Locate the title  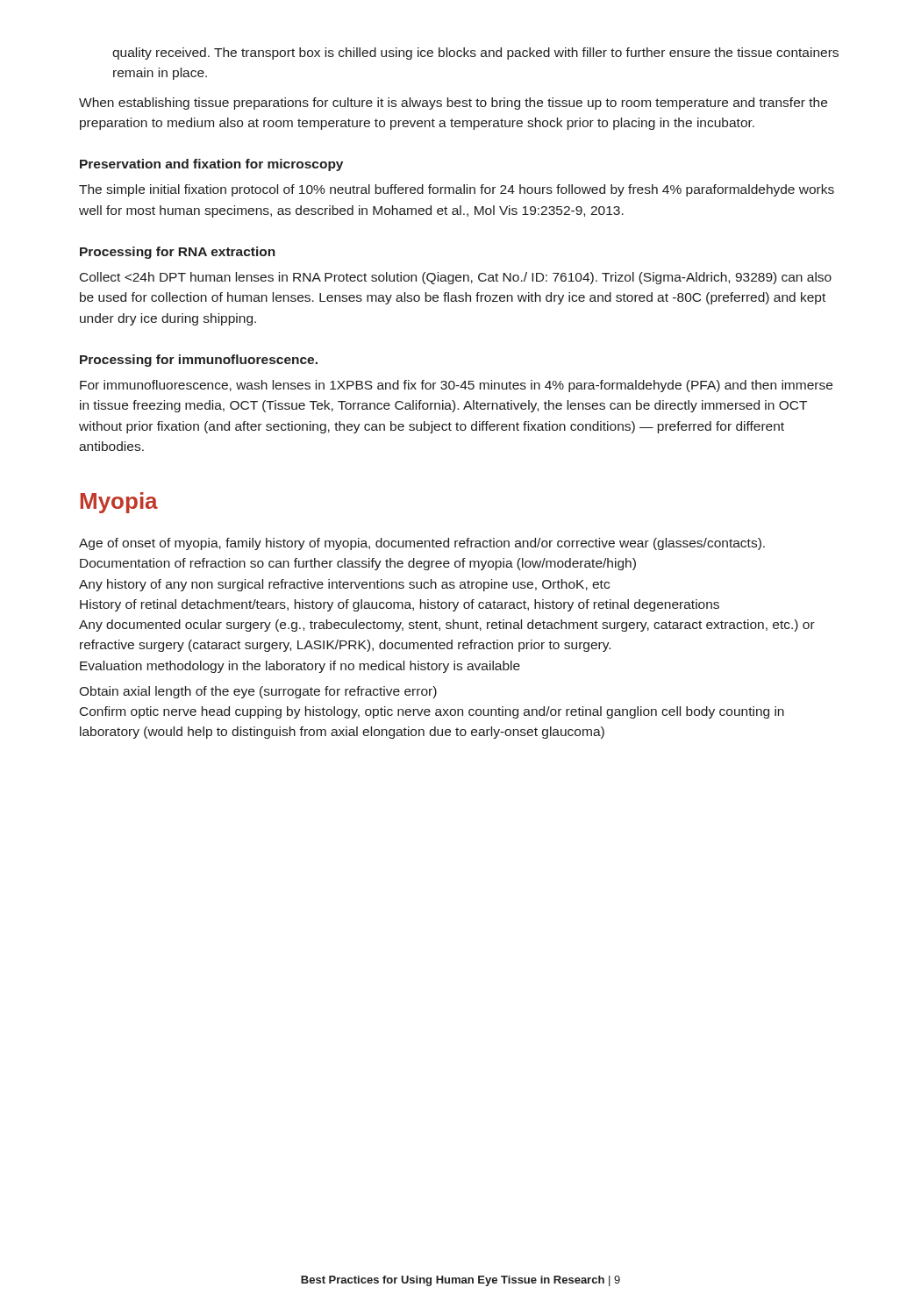118,501
